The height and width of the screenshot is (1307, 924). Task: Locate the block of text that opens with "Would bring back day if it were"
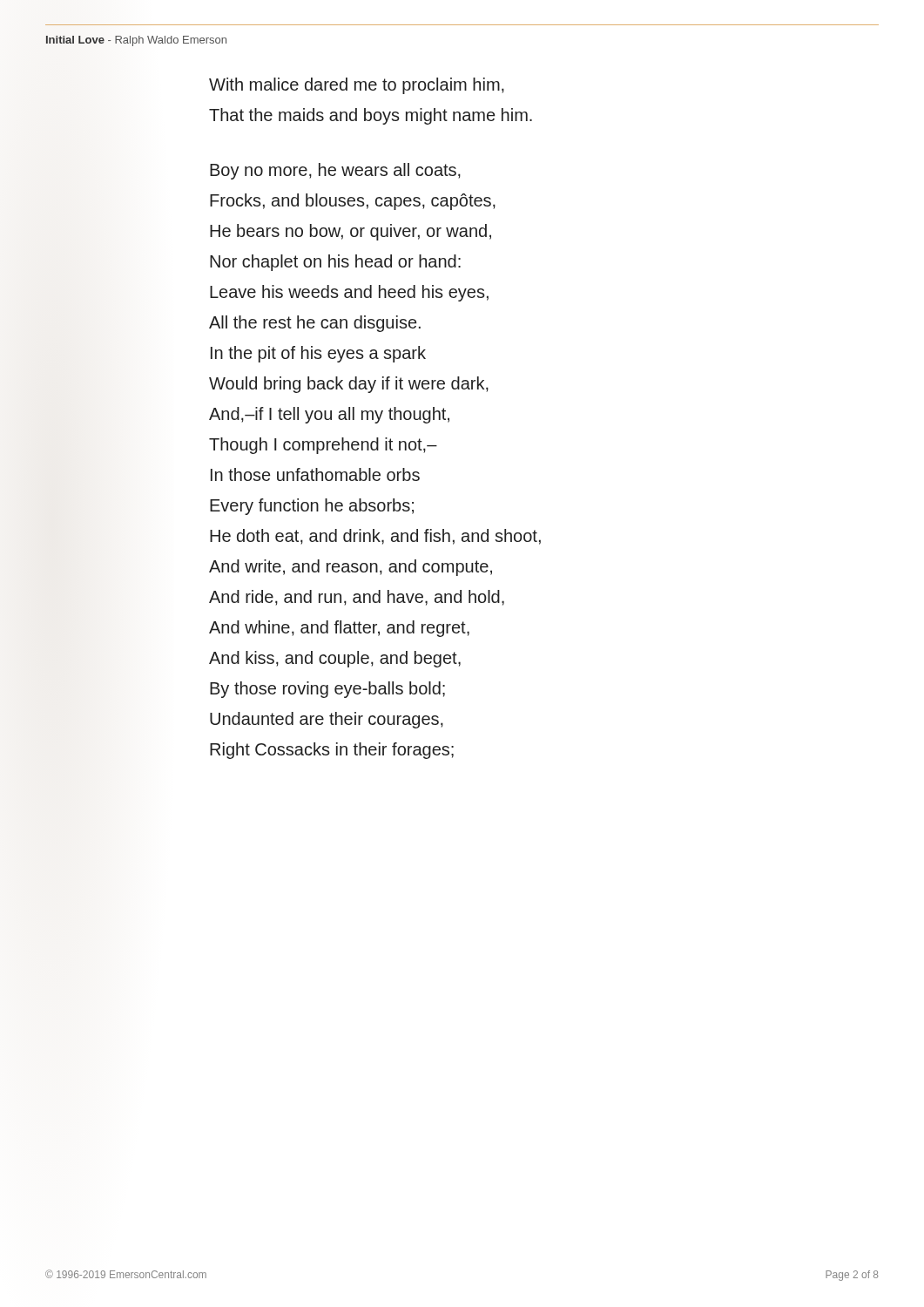349,383
